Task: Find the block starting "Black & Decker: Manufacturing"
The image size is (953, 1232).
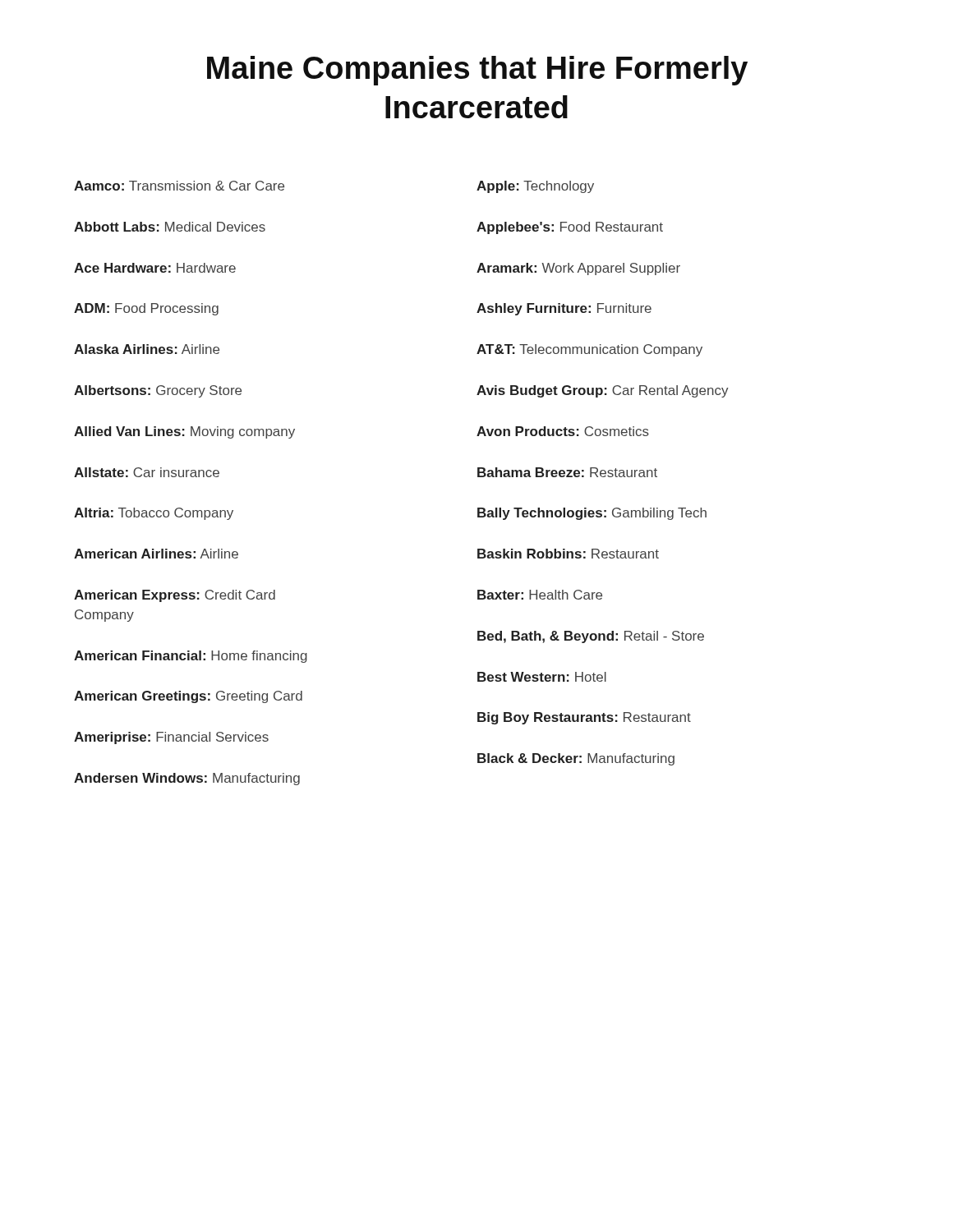Action: [576, 759]
